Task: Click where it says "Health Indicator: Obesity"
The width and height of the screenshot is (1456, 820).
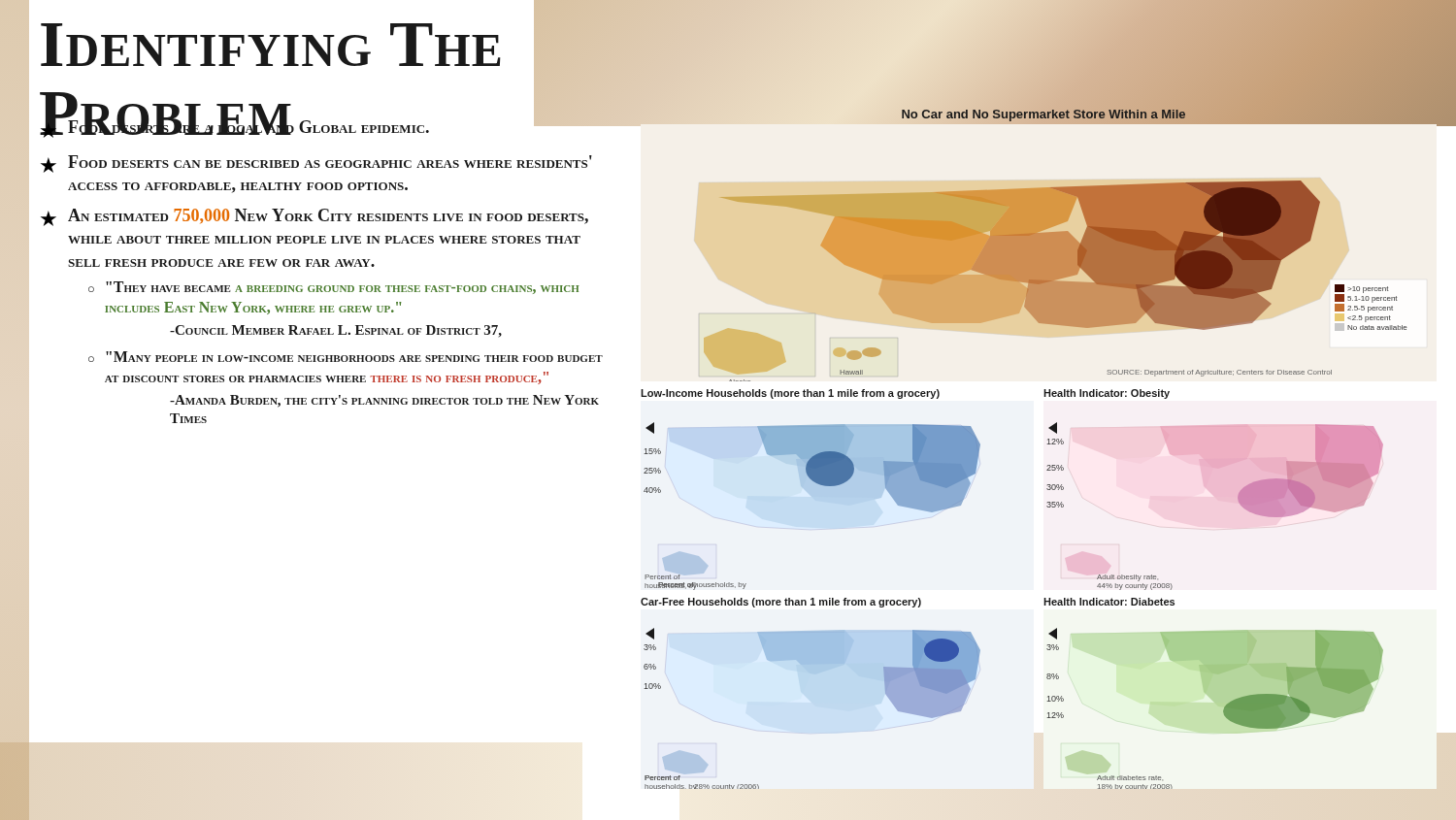Action: click(1107, 393)
